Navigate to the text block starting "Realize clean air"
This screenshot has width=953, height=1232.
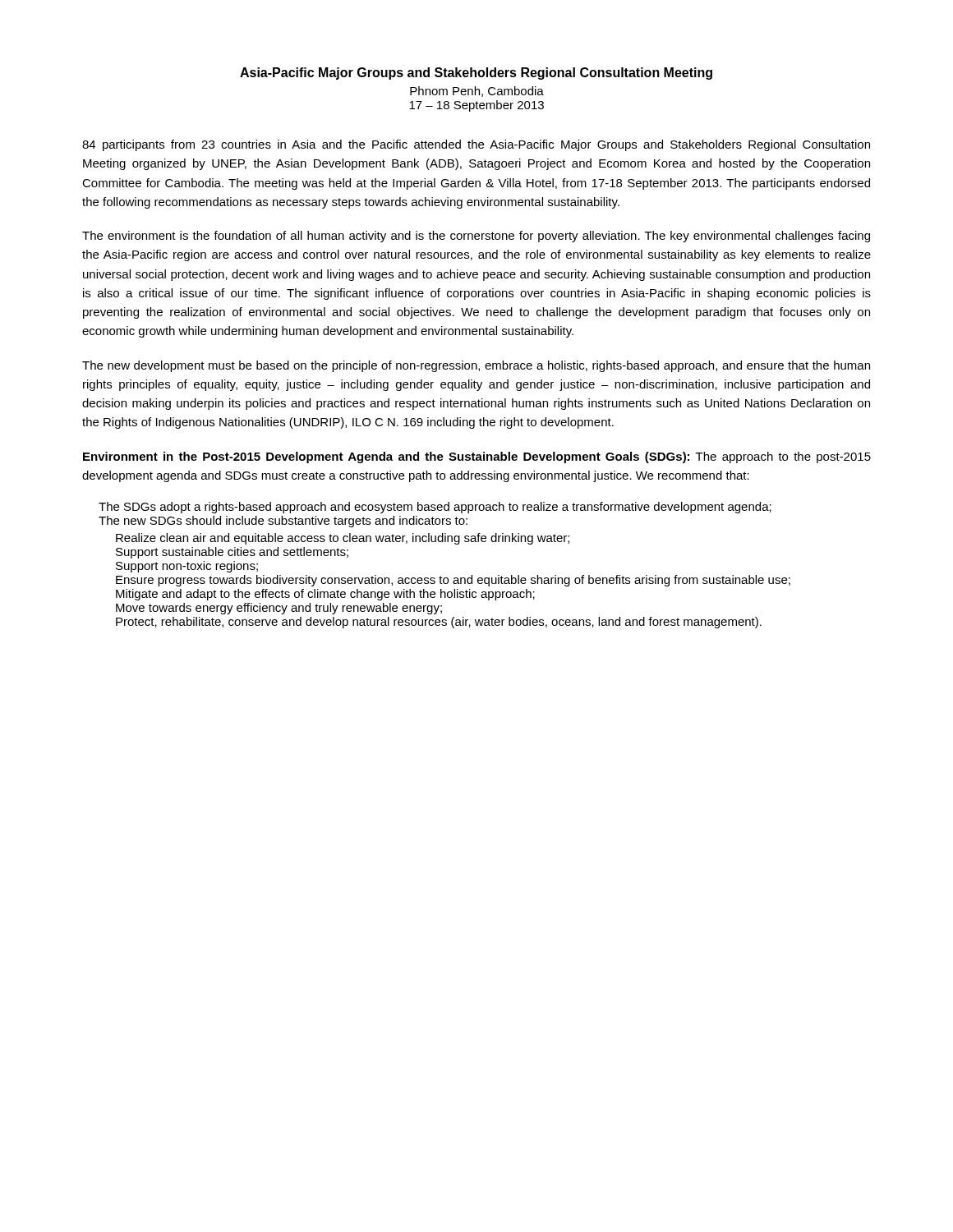(493, 538)
